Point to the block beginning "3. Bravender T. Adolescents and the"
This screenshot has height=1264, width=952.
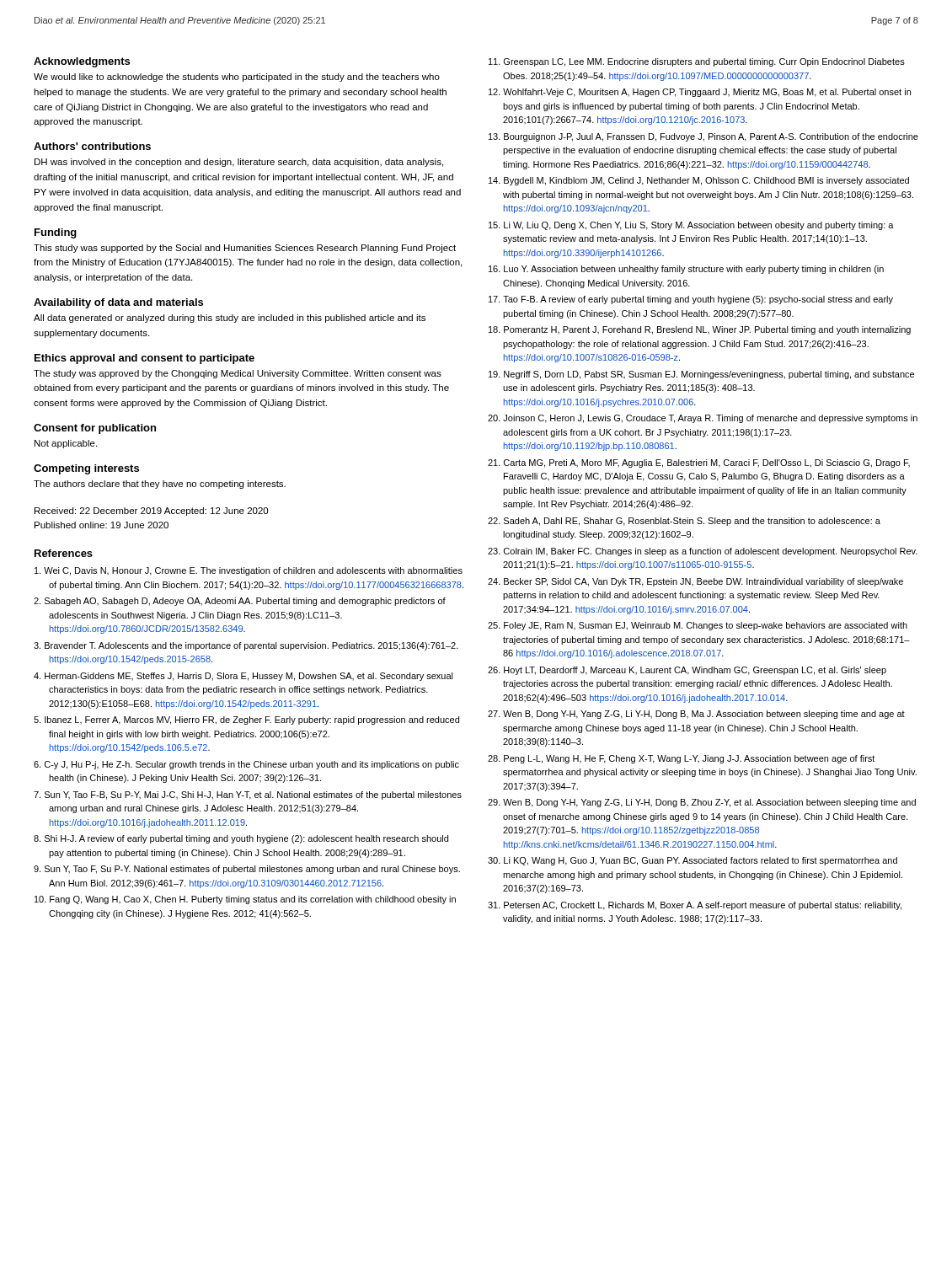[x=246, y=652]
